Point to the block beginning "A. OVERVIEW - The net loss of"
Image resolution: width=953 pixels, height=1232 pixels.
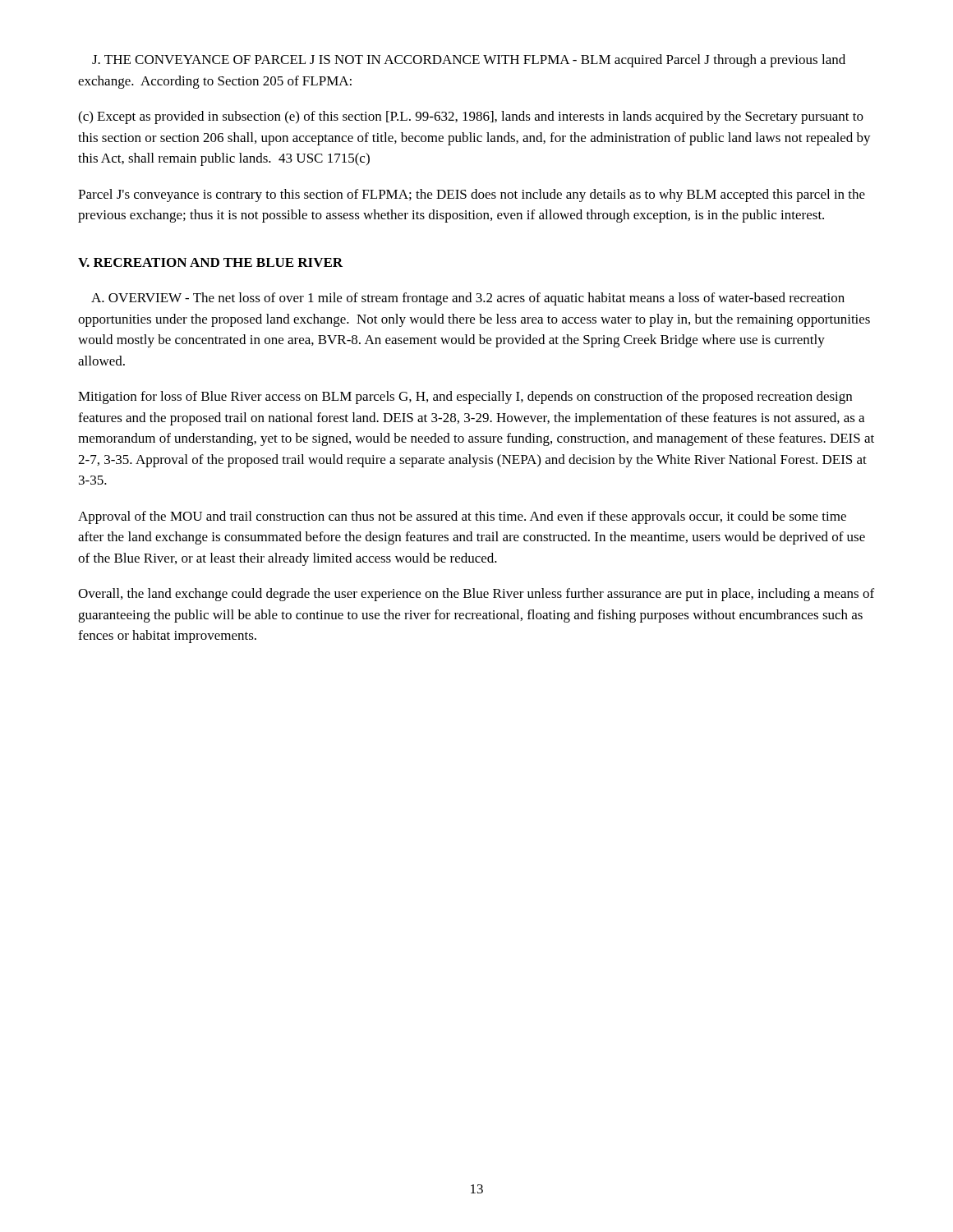pos(474,329)
